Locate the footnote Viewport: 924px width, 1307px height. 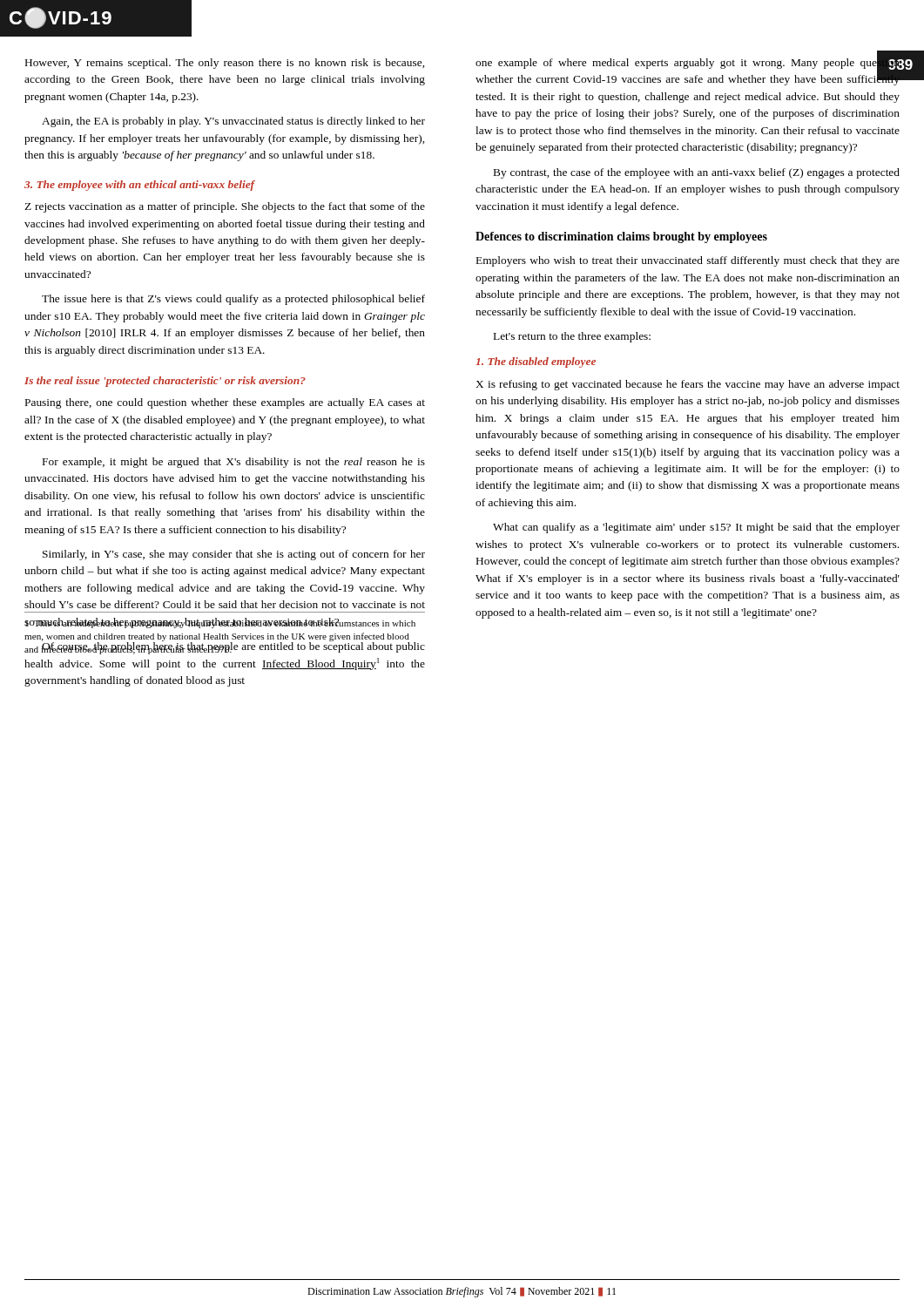(x=225, y=634)
